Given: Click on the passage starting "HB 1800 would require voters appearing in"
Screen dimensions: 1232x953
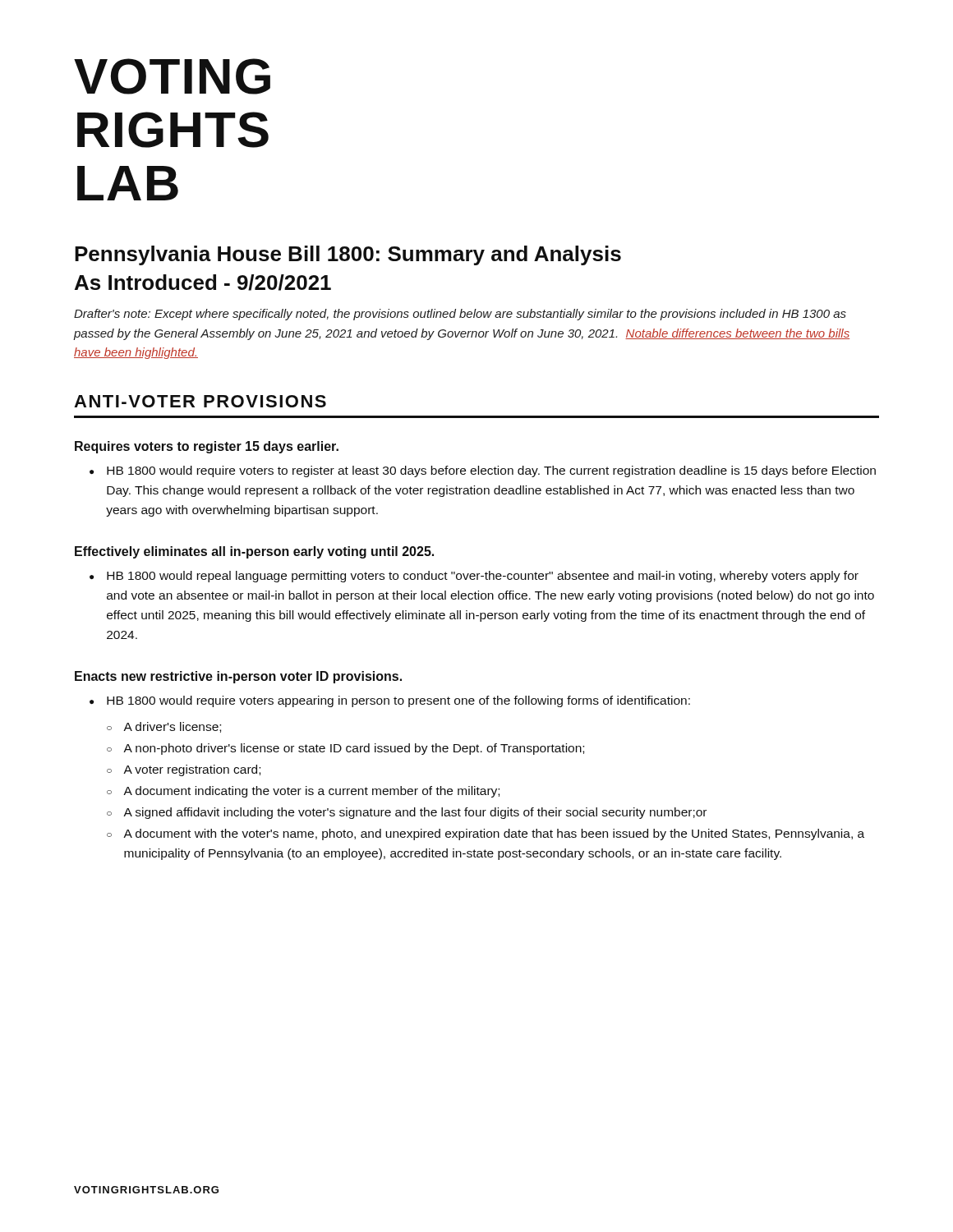Looking at the screenshot, I should pyautogui.click(x=484, y=778).
